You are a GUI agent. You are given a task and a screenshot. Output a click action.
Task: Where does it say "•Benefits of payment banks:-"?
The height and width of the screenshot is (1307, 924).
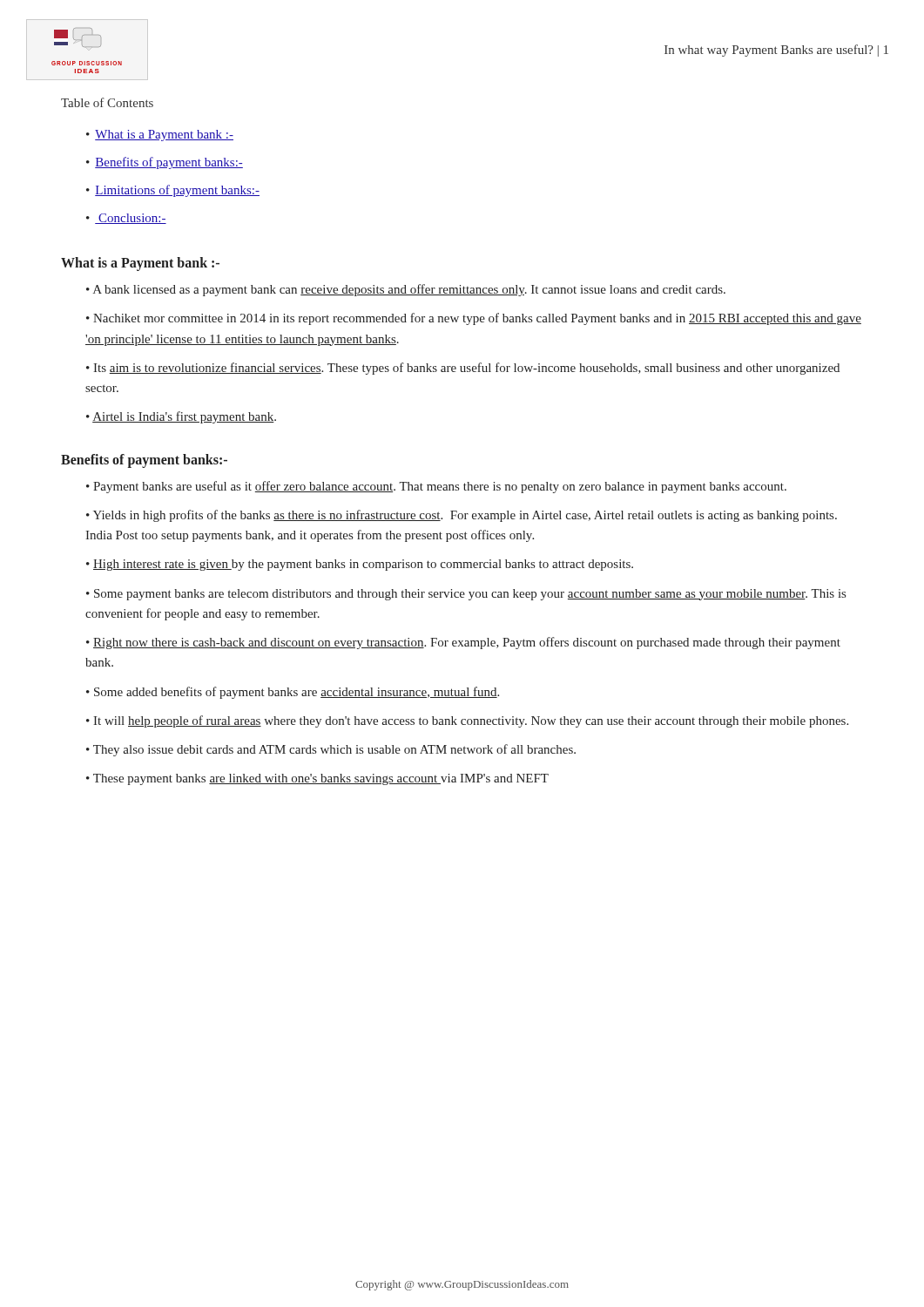[164, 162]
